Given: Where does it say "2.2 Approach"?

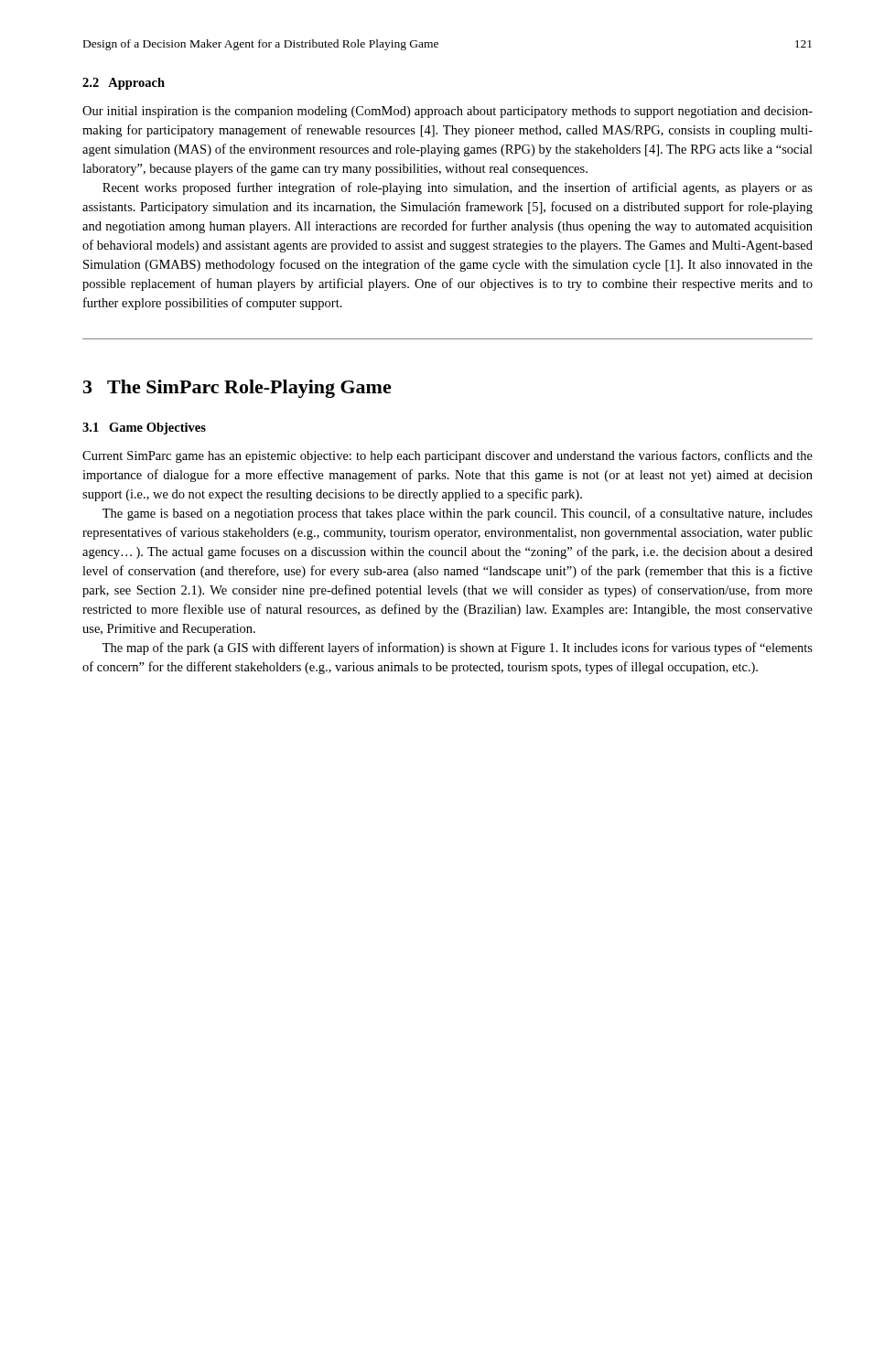Looking at the screenshot, I should [x=124, y=82].
